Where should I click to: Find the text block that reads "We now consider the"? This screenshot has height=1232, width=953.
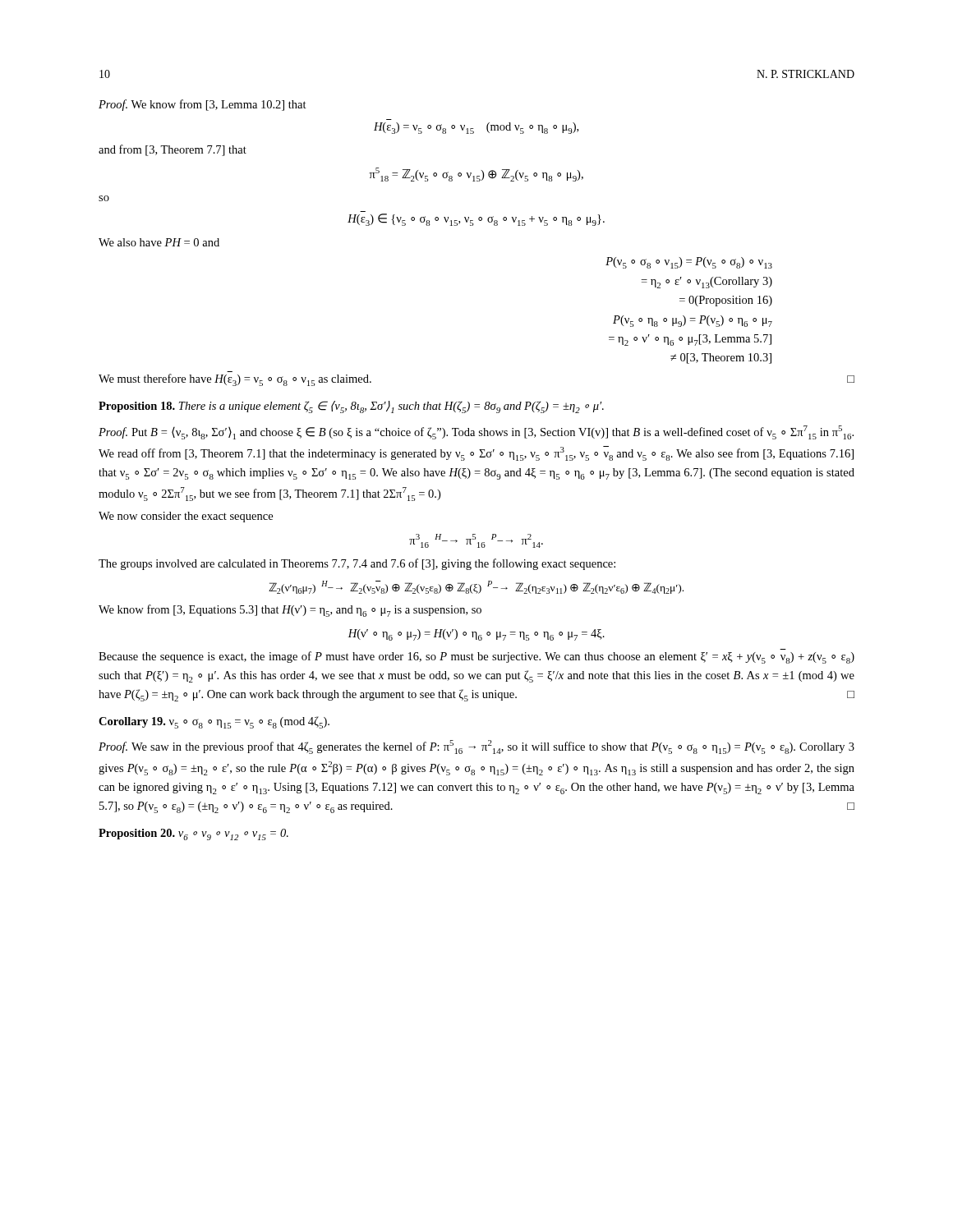[186, 517]
